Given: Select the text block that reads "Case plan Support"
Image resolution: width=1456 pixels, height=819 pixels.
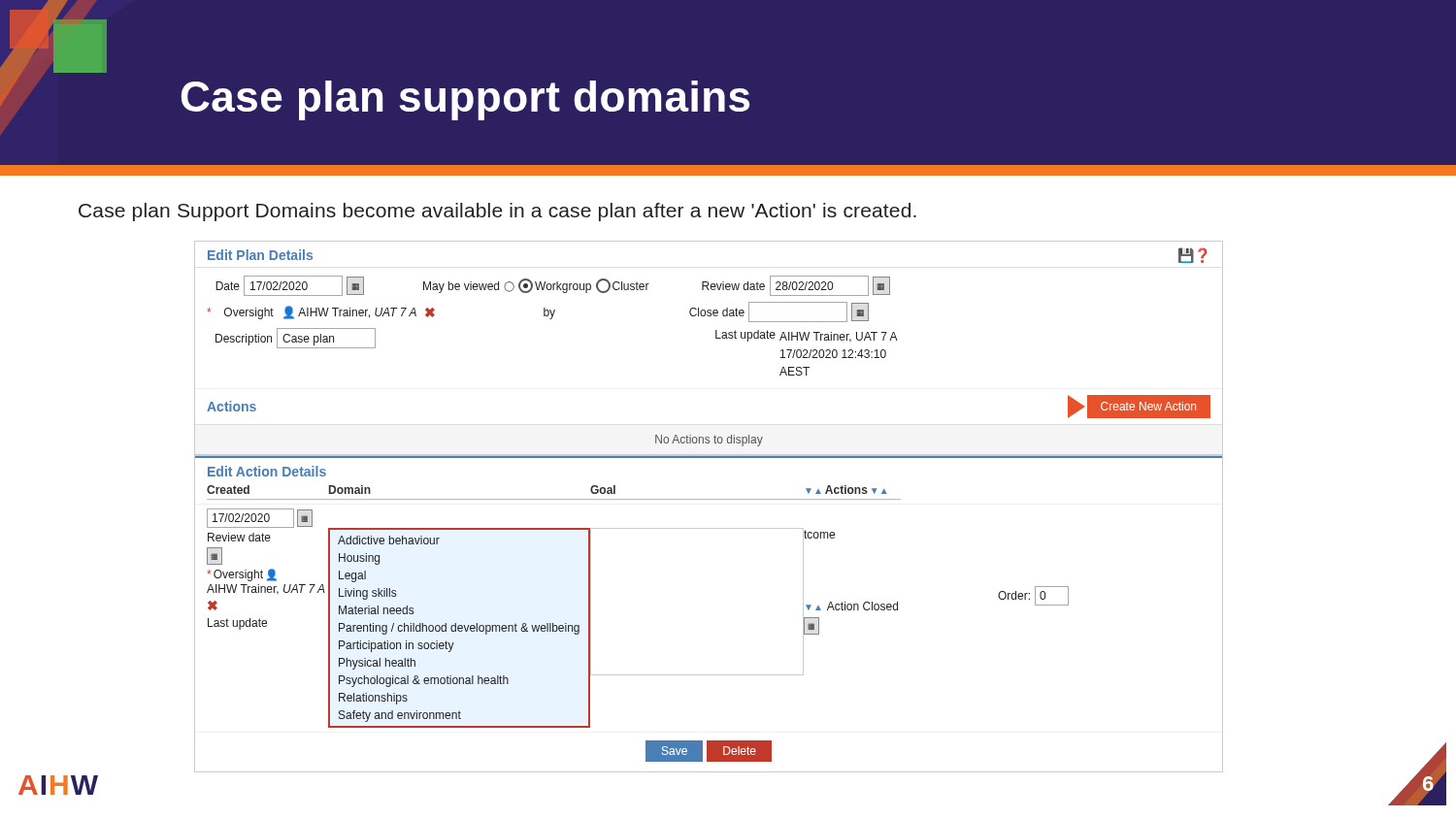Looking at the screenshot, I should (498, 210).
